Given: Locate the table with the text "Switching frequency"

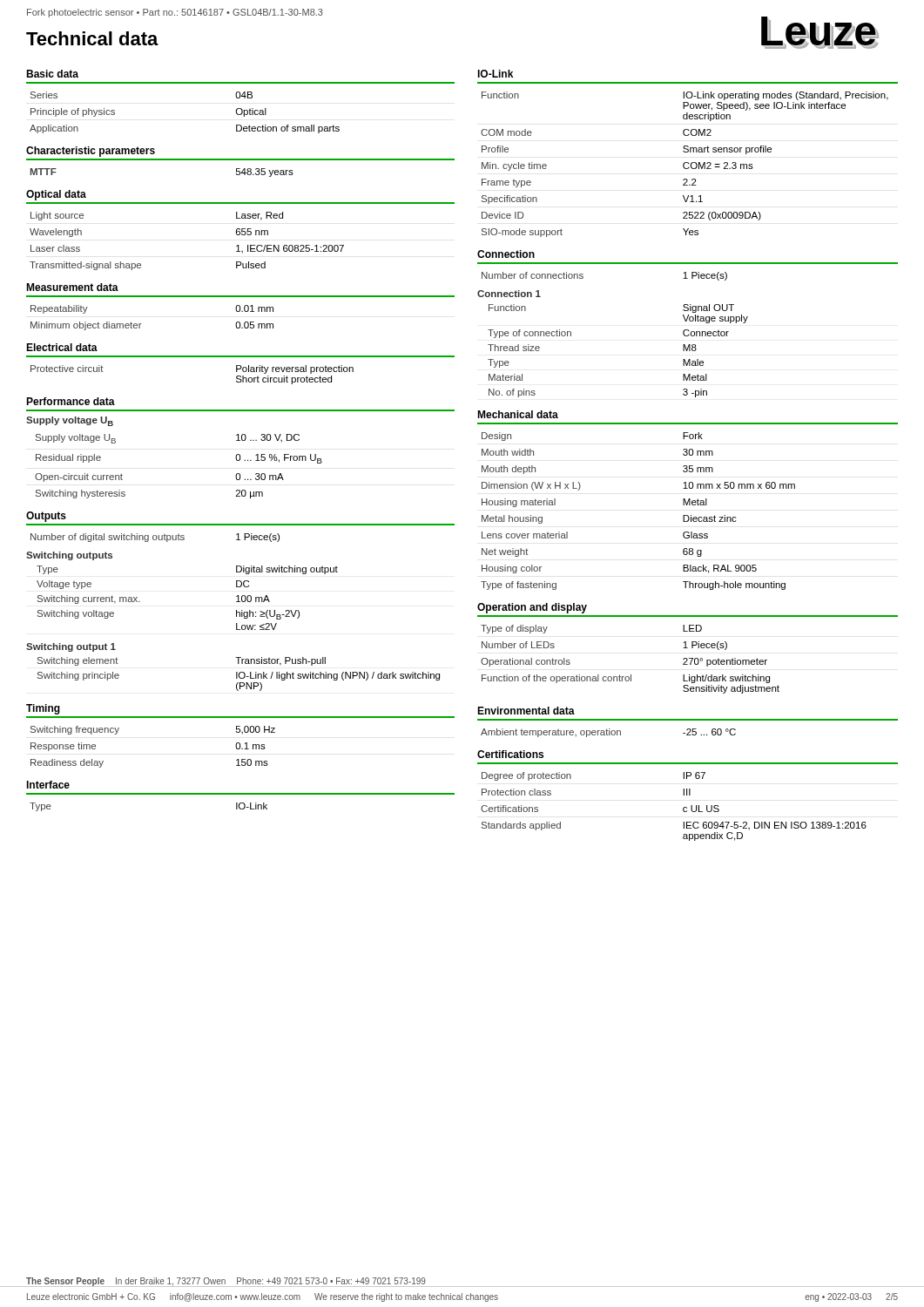Looking at the screenshot, I should point(240,746).
